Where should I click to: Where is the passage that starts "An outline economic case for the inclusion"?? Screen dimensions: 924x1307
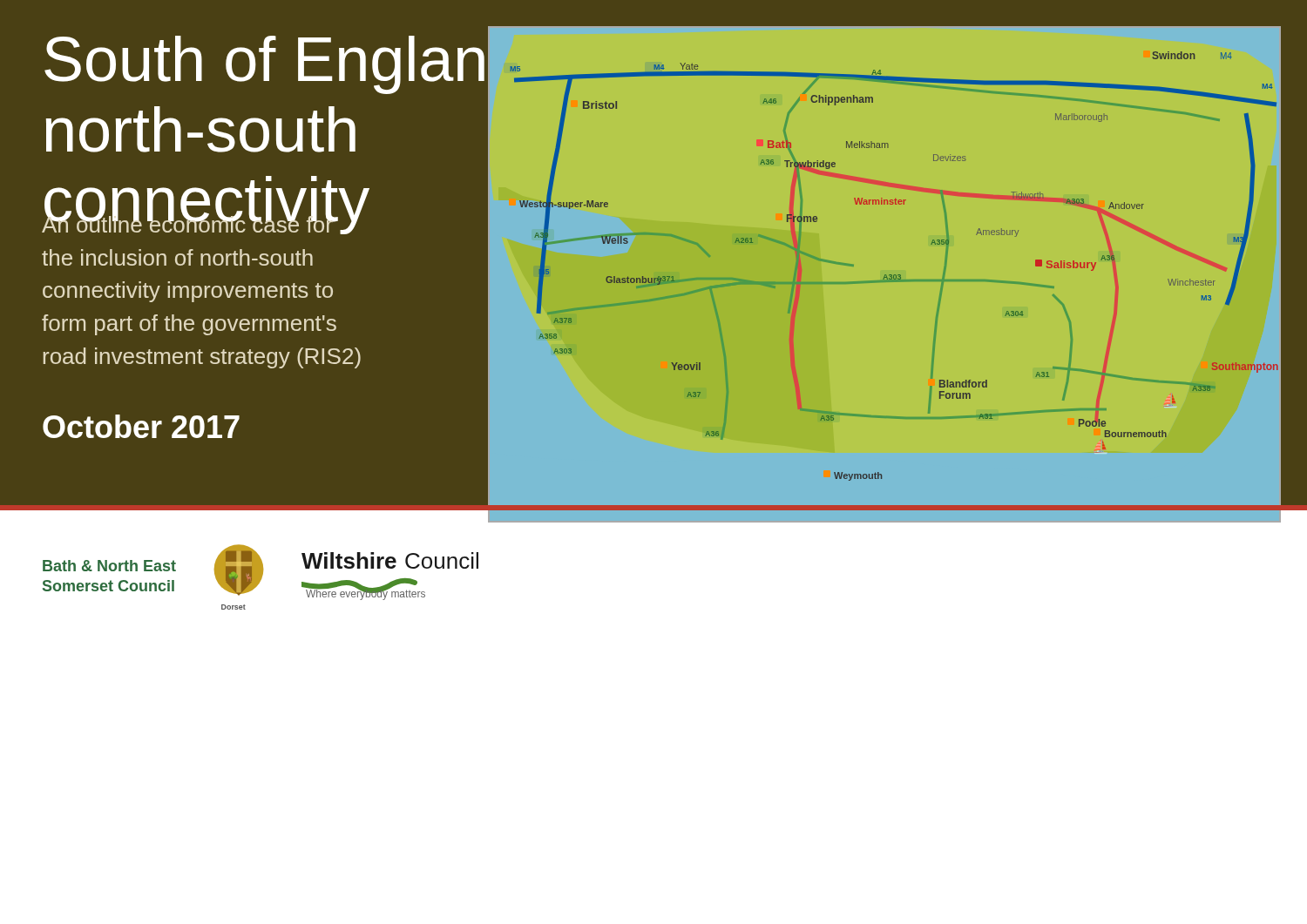pyautogui.click(x=255, y=291)
